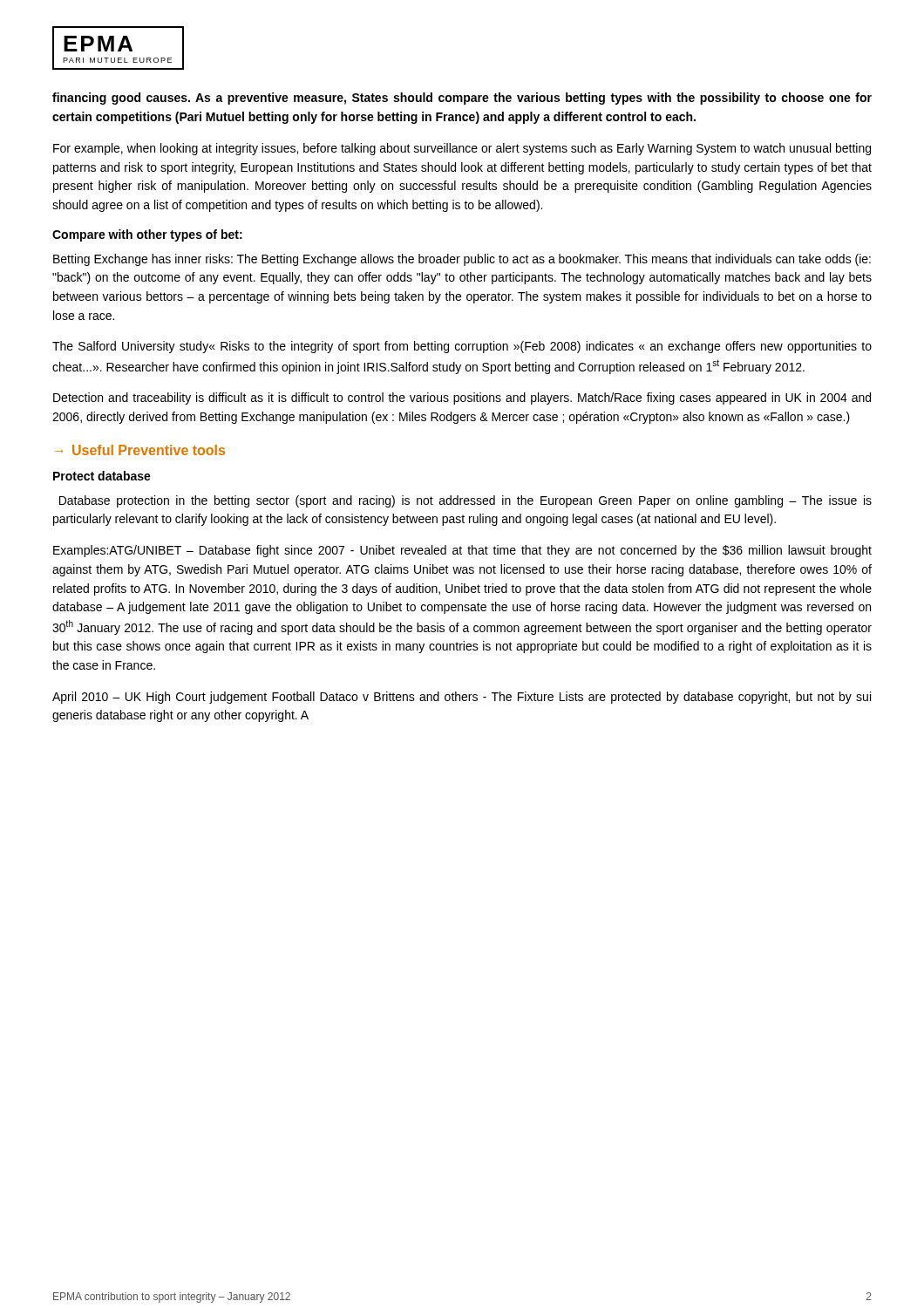The height and width of the screenshot is (1308, 924).
Task: Point to the section header beginning "→ Useful Preventive"
Action: point(139,451)
